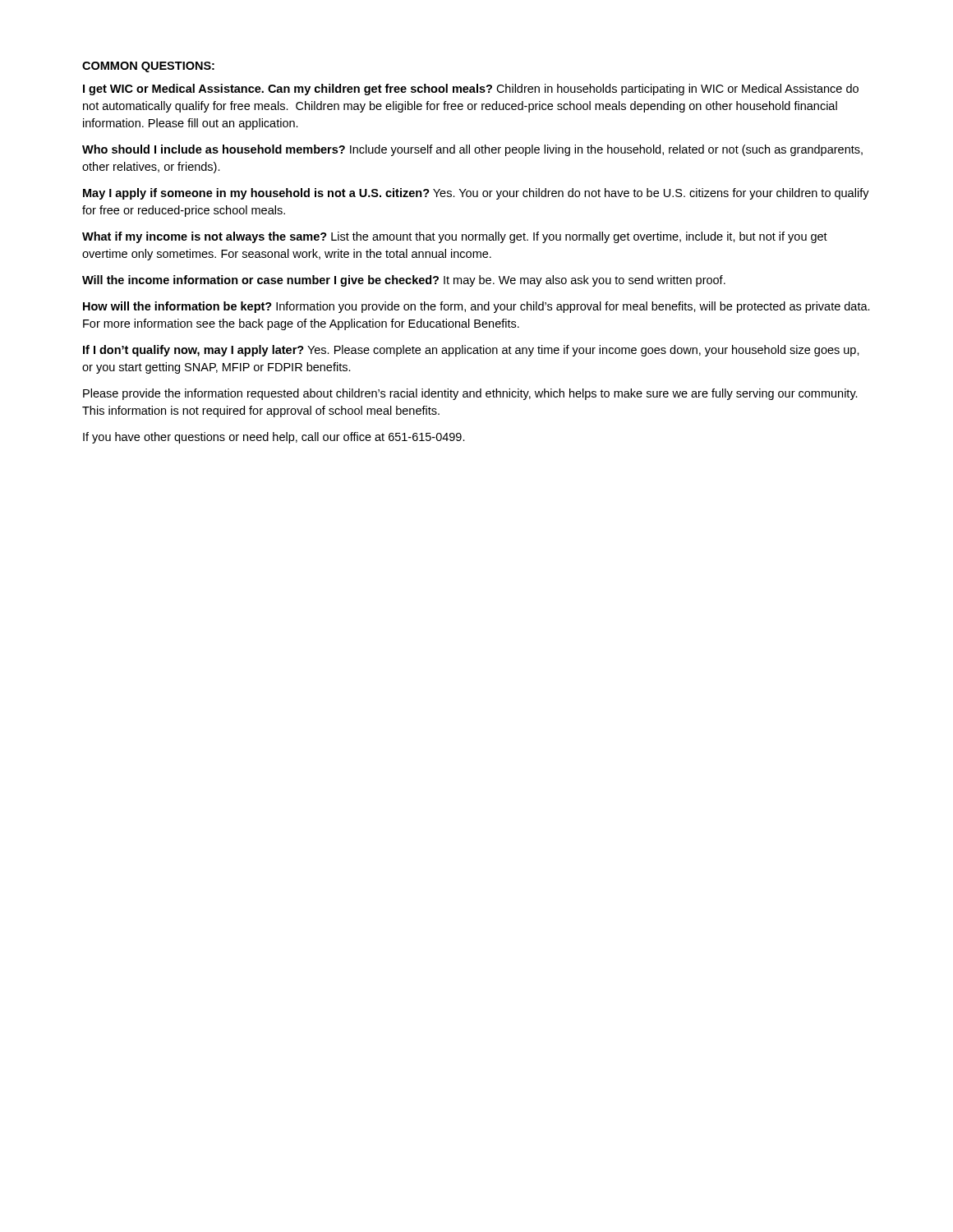Navigate to the text starting "If I don’t qualify now,"
This screenshot has width=953, height=1232.
pos(471,359)
